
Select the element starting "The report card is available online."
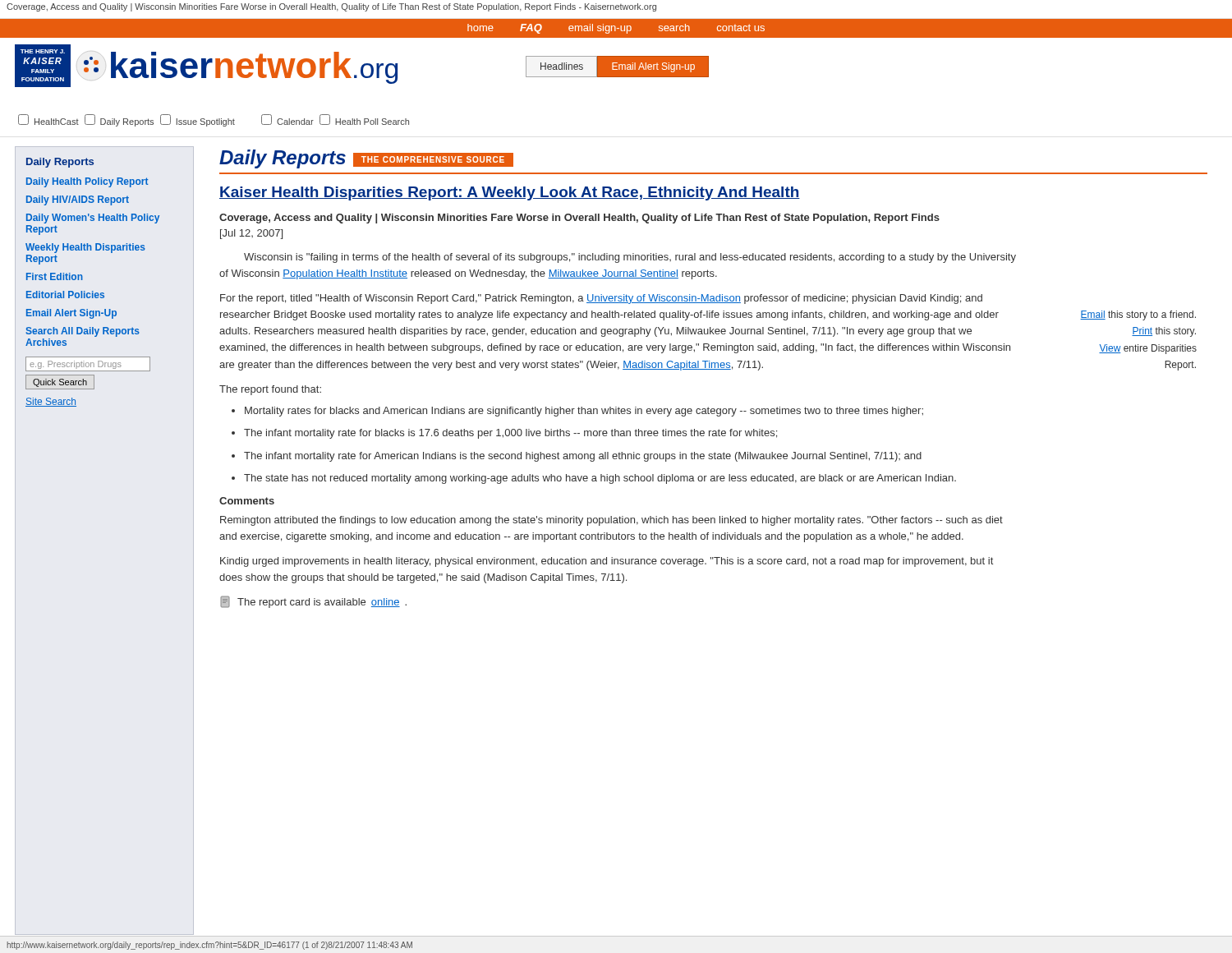click(313, 603)
